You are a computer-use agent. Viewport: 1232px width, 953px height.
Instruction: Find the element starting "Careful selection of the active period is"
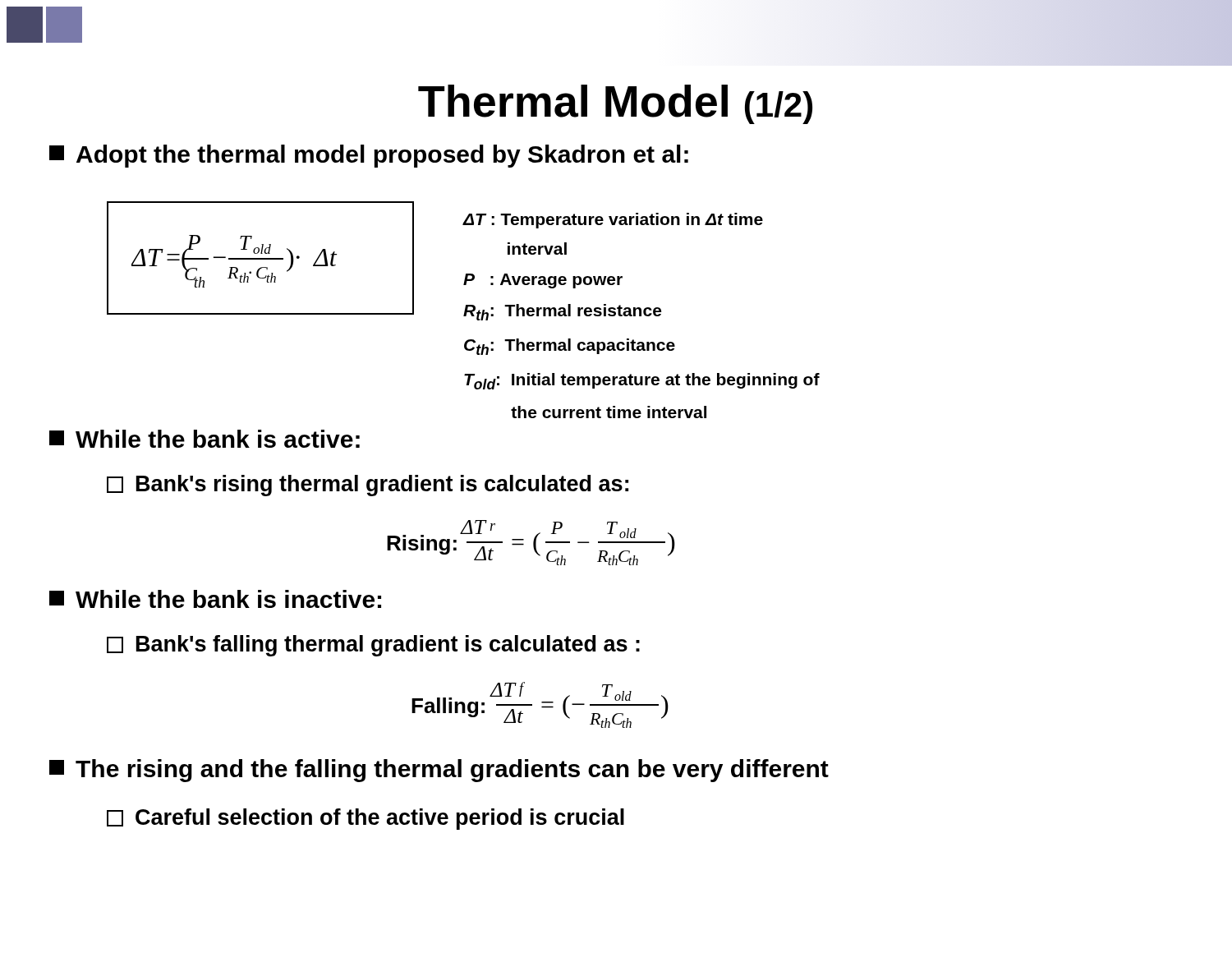[x=366, y=818]
